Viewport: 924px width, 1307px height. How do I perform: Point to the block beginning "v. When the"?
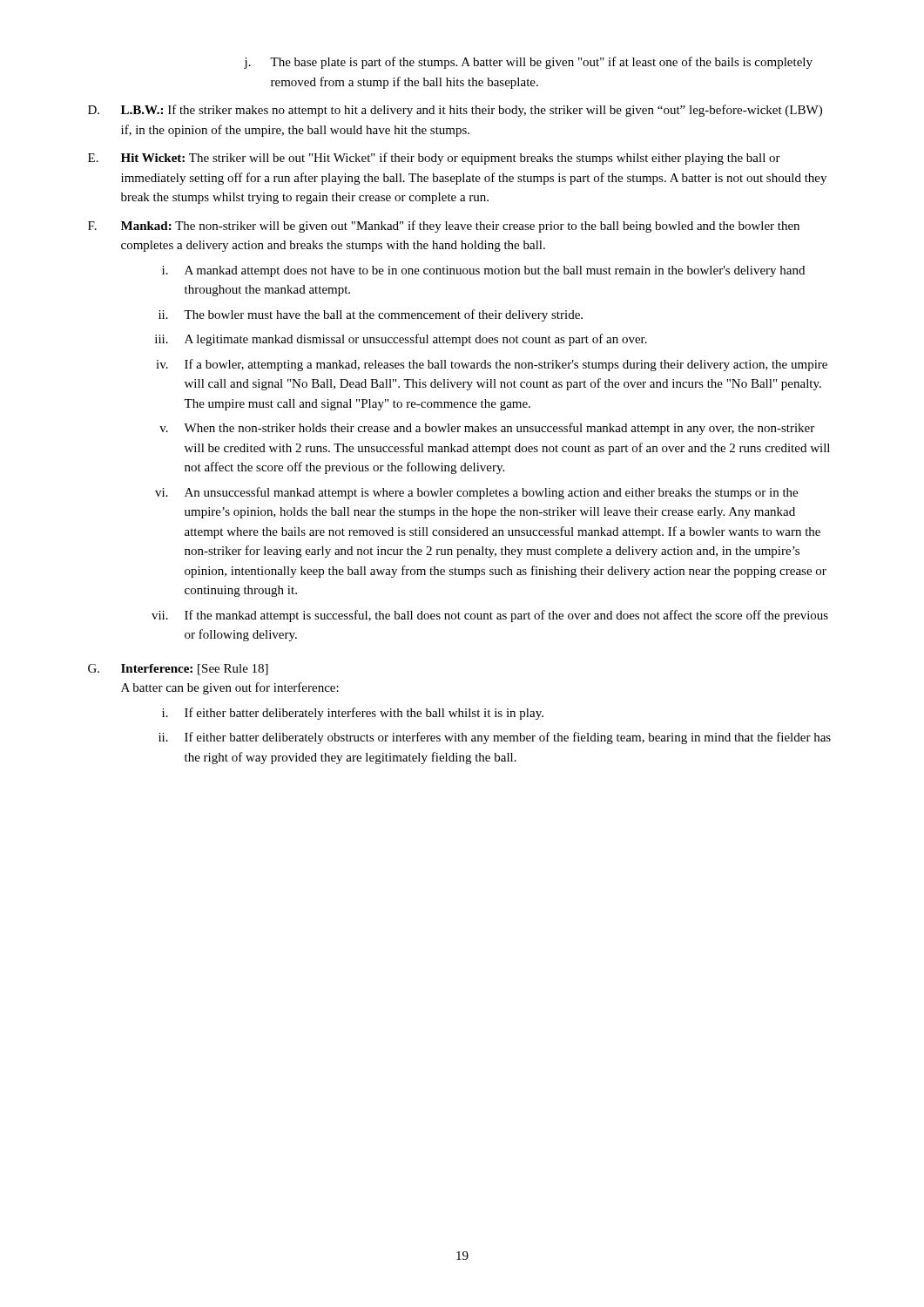(479, 448)
